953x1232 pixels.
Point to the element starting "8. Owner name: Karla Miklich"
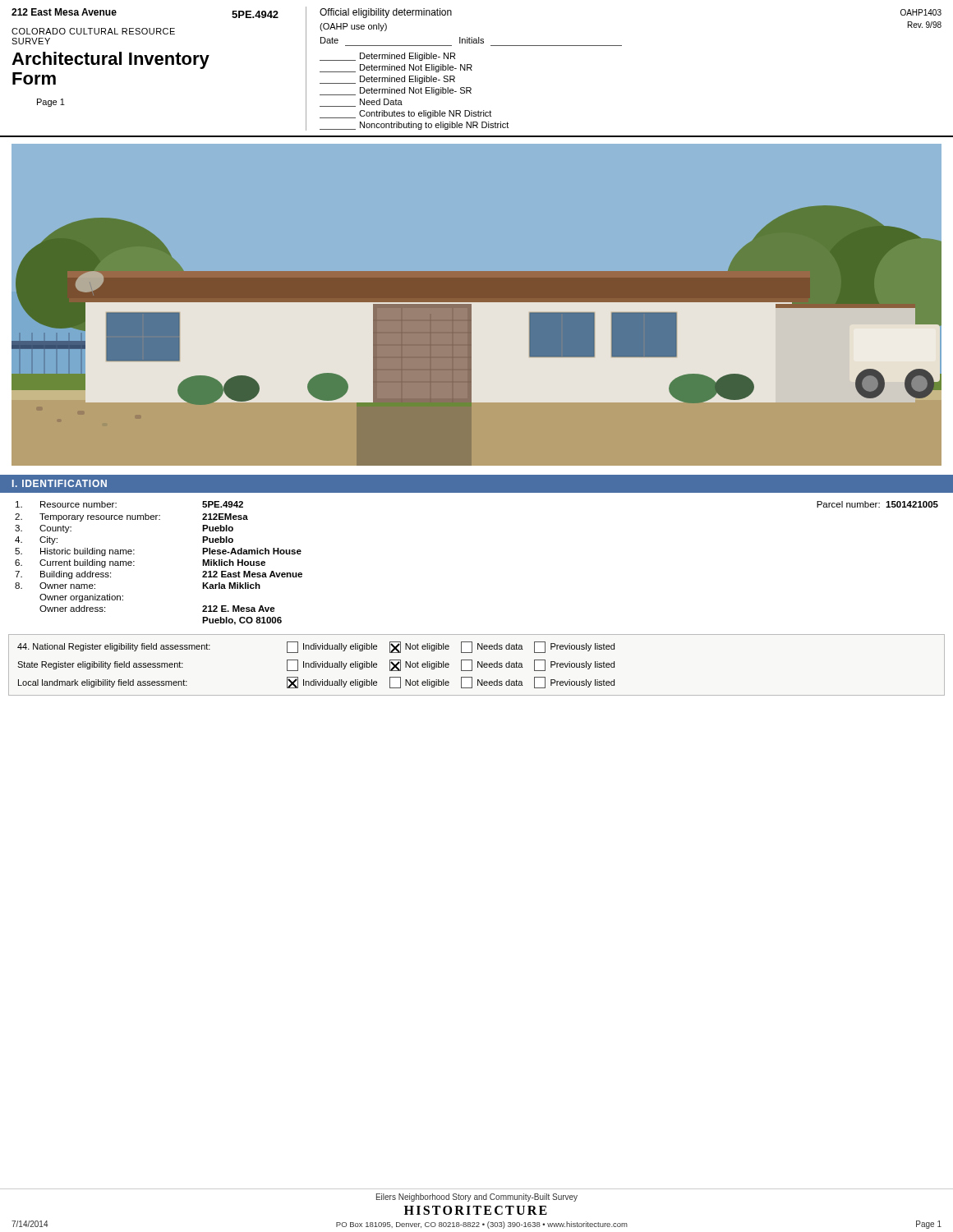tap(63, 585)
